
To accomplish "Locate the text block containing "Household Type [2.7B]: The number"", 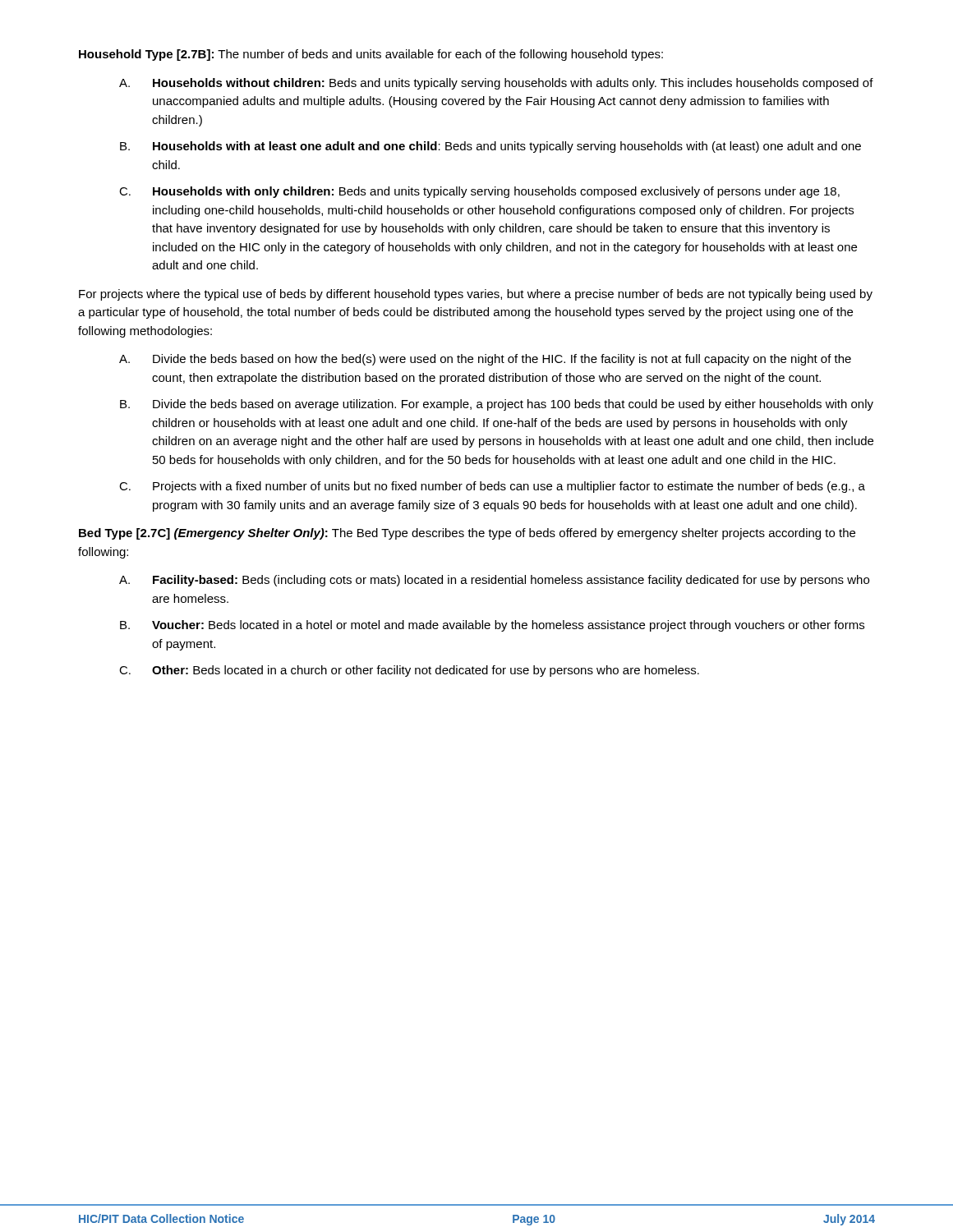I will (x=371, y=54).
